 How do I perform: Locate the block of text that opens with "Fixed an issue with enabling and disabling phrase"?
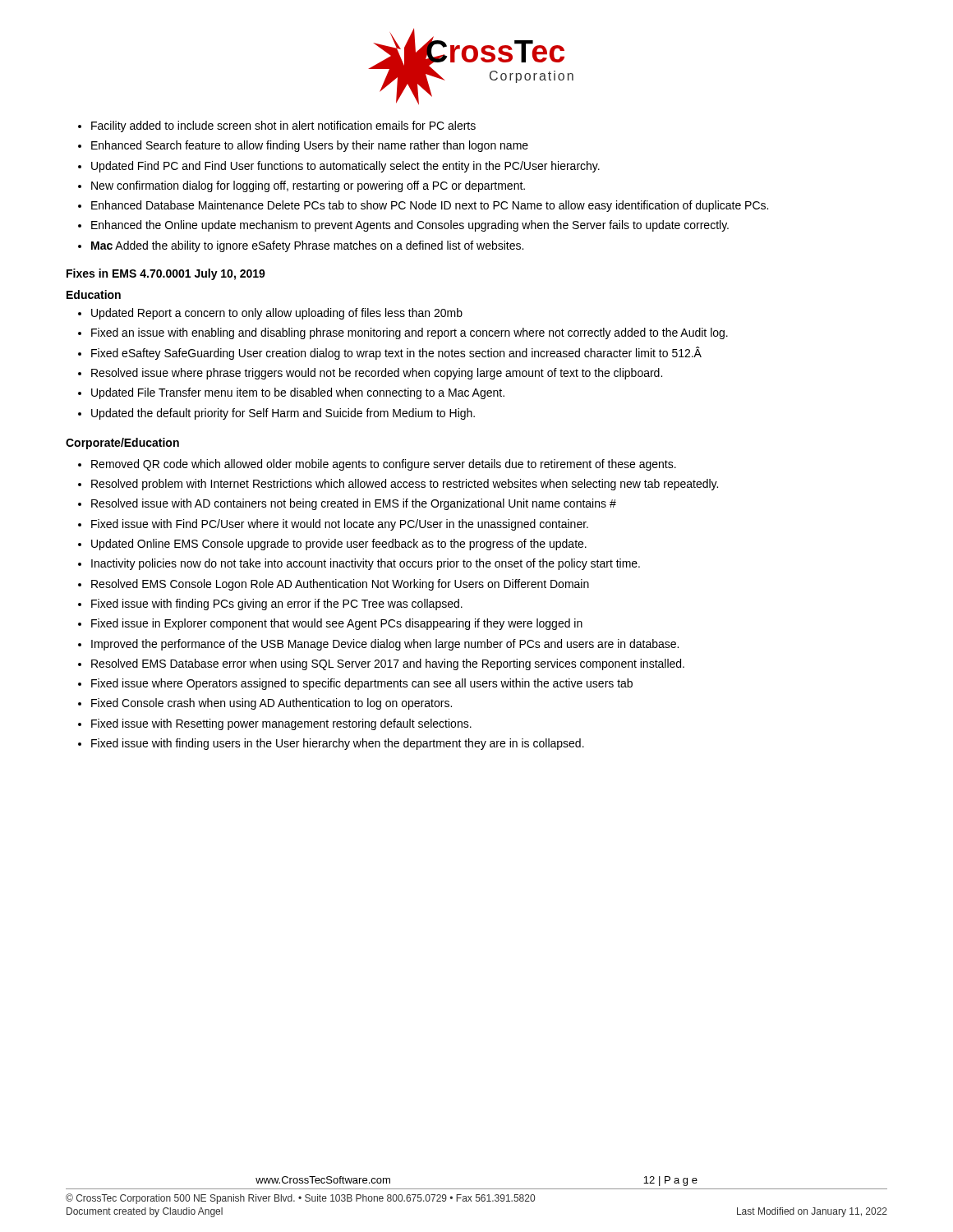click(x=409, y=333)
